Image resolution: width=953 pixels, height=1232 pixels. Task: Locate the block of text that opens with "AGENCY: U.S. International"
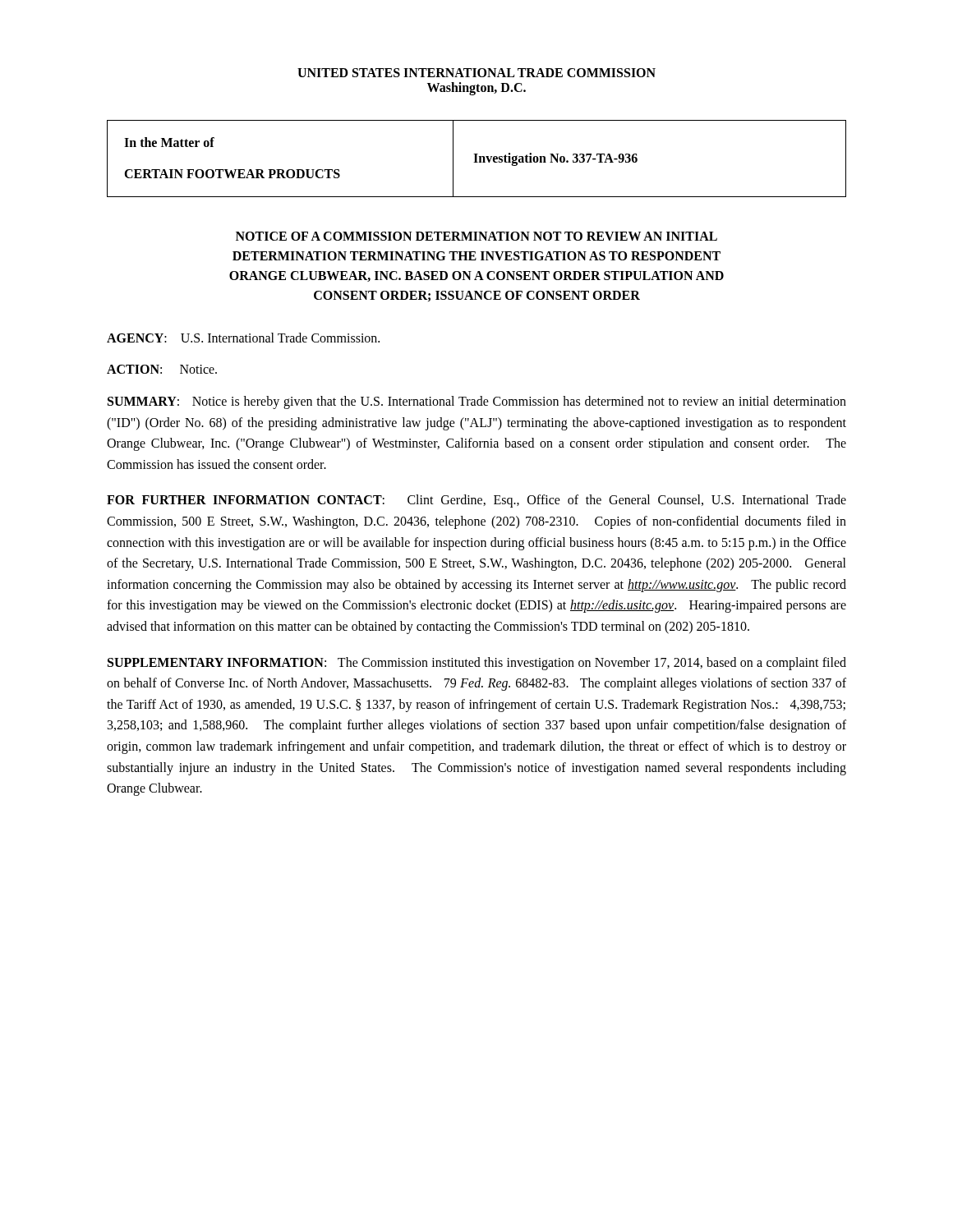244,338
